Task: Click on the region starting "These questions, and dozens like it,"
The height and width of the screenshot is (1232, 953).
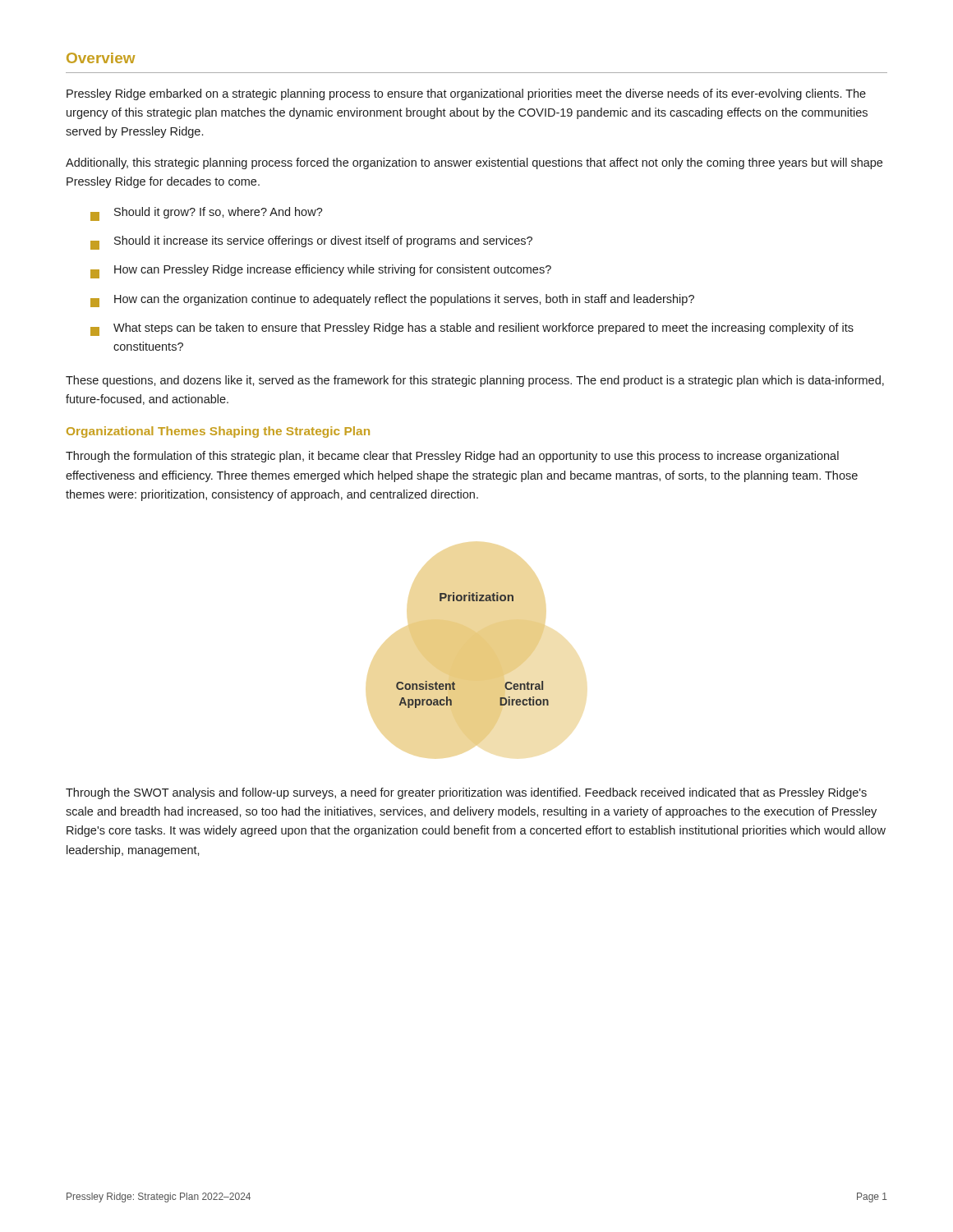Action: coord(475,390)
